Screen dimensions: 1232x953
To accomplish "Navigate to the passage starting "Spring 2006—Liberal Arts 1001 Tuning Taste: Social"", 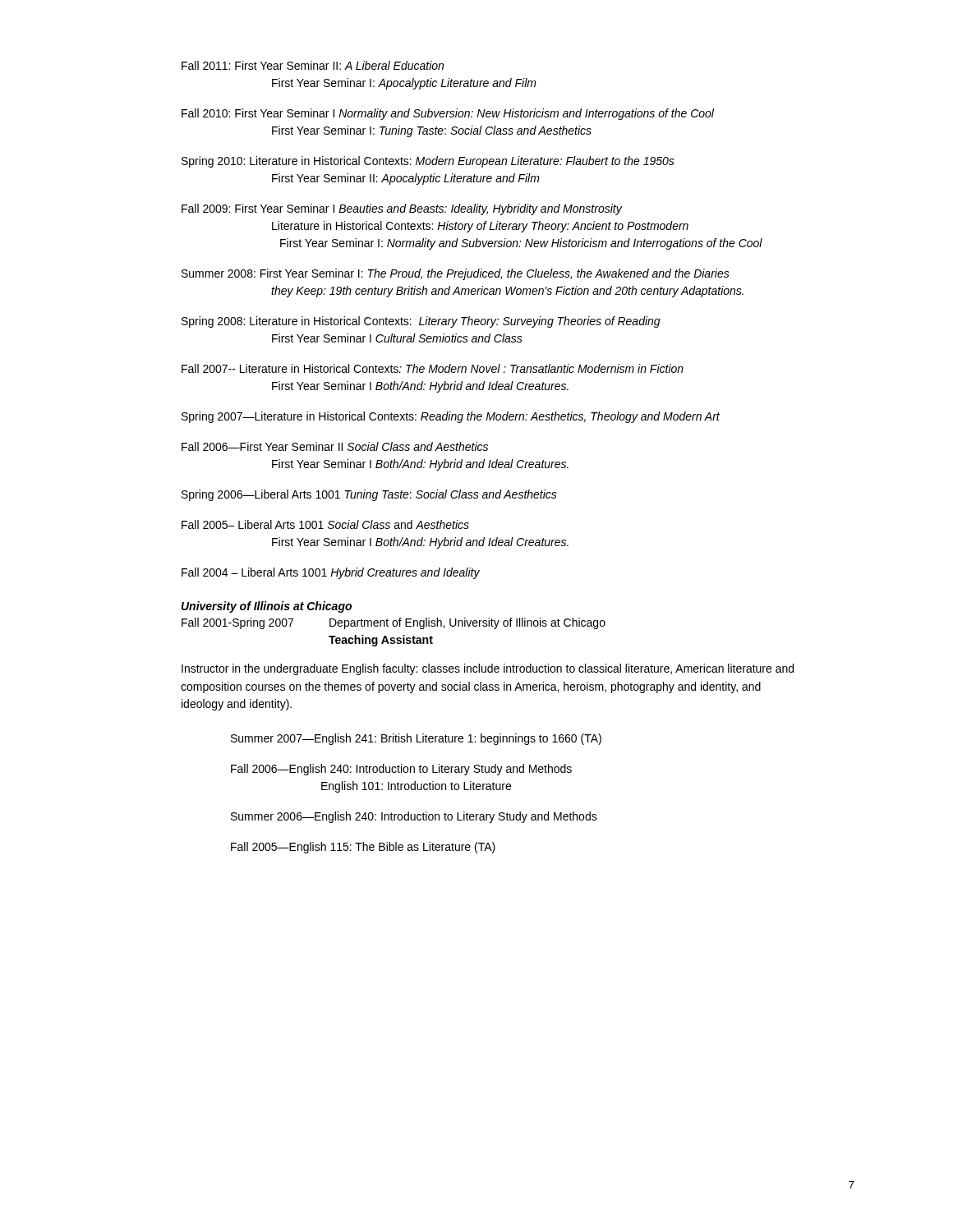I will pos(369,494).
